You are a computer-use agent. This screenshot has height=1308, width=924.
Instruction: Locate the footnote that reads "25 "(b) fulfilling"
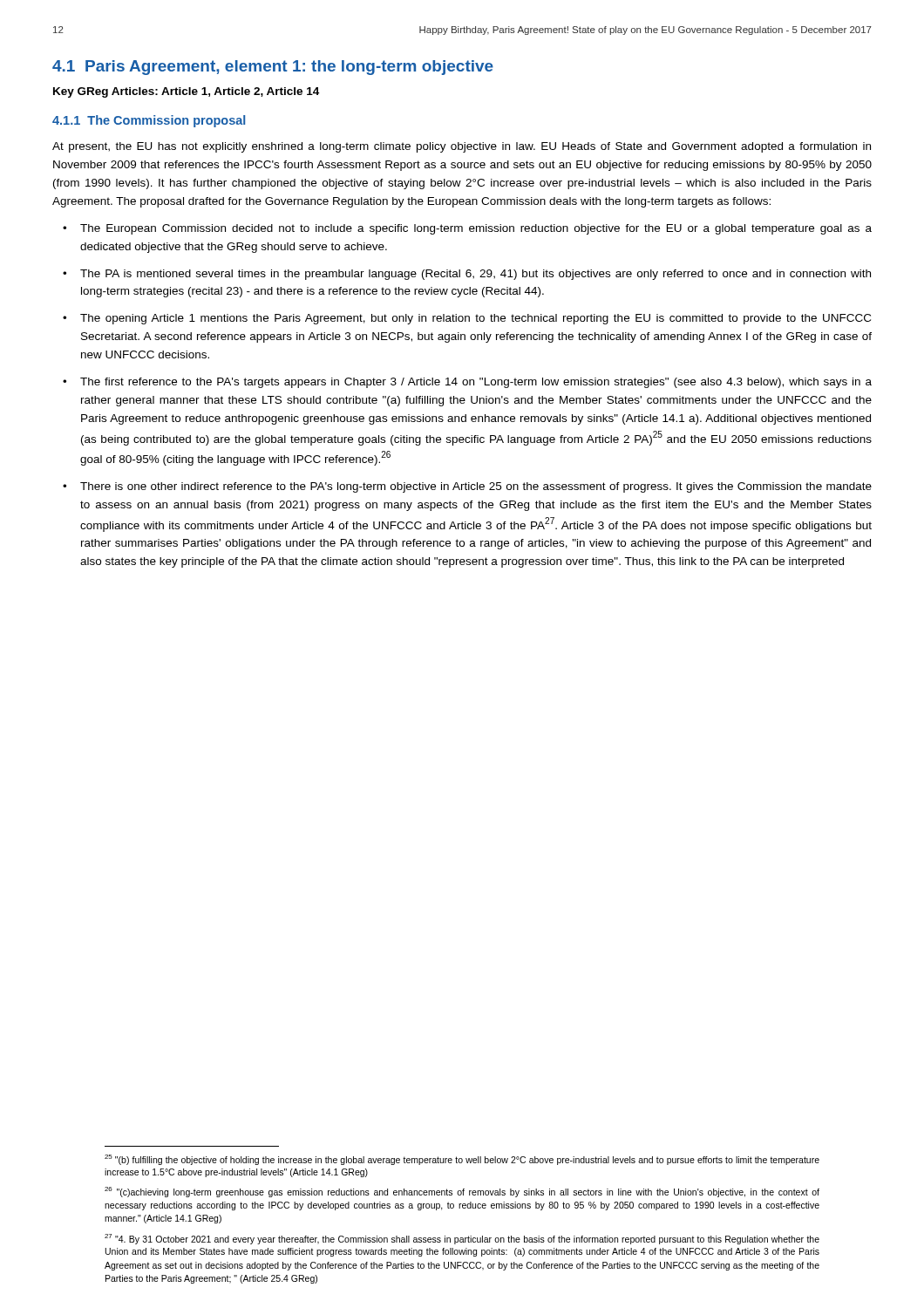pyautogui.click(x=462, y=1165)
